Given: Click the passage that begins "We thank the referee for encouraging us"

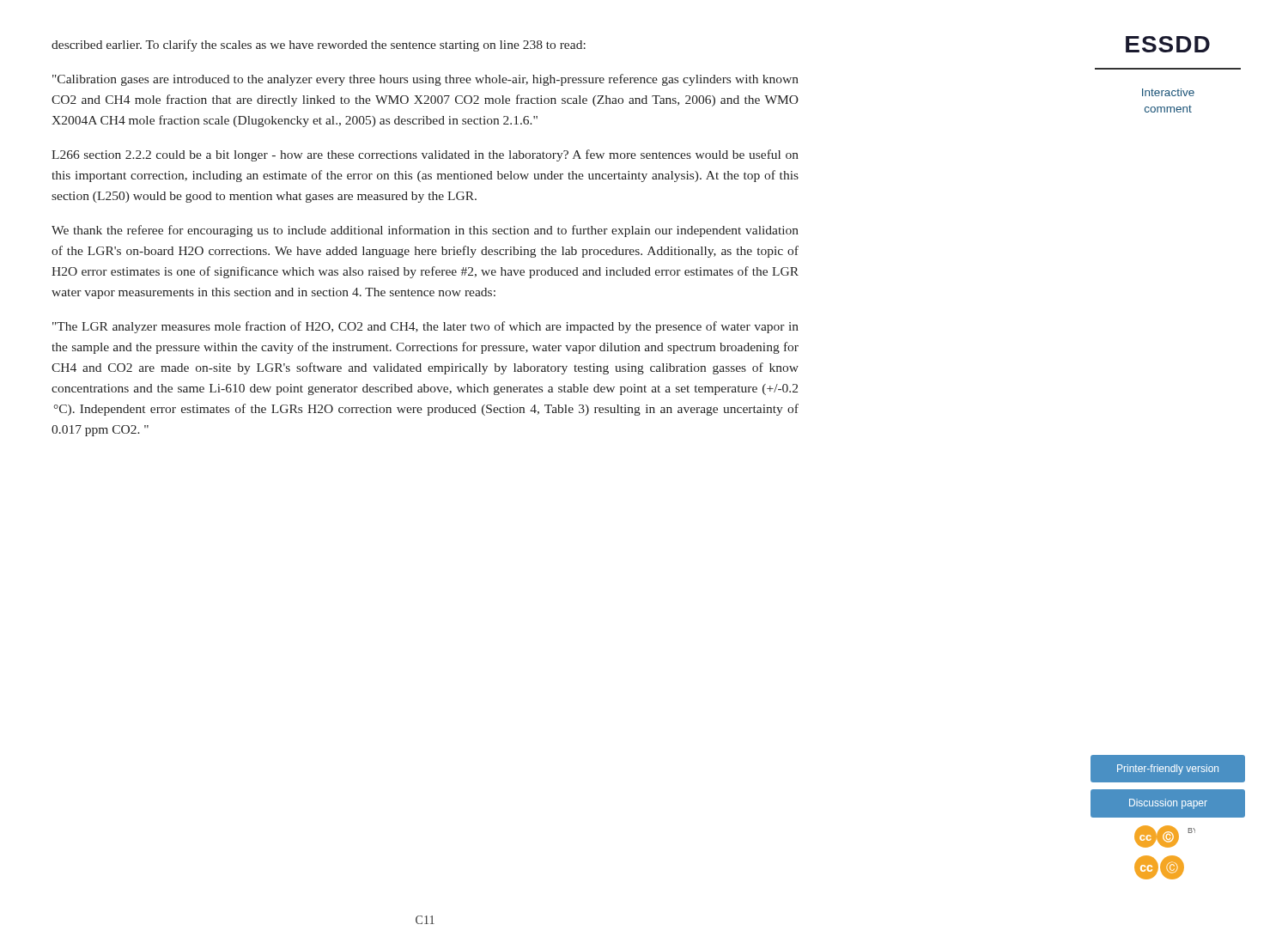Looking at the screenshot, I should coord(425,261).
